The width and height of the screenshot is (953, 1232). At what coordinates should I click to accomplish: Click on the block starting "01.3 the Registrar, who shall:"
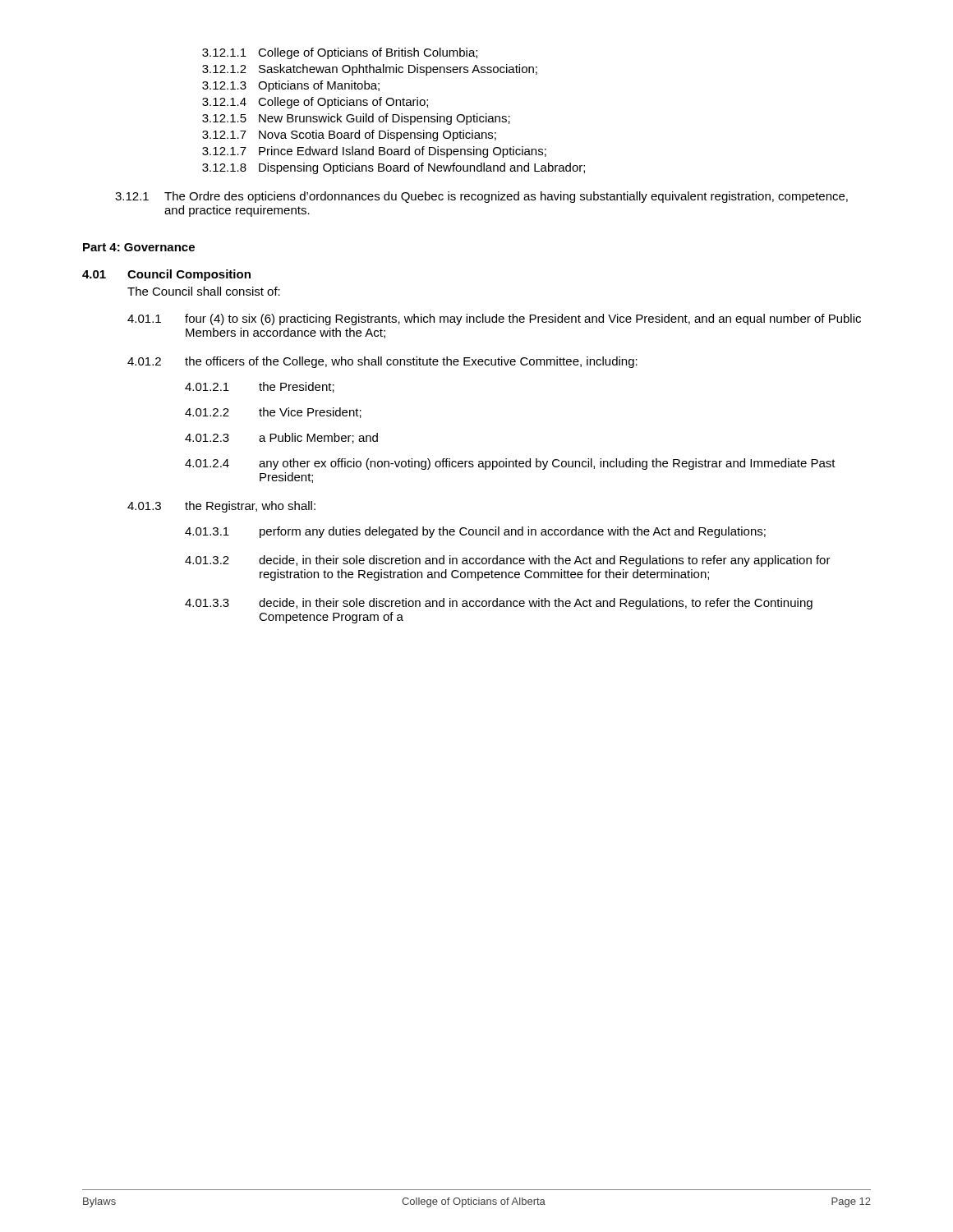pyautogui.click(x=222, y=506)
